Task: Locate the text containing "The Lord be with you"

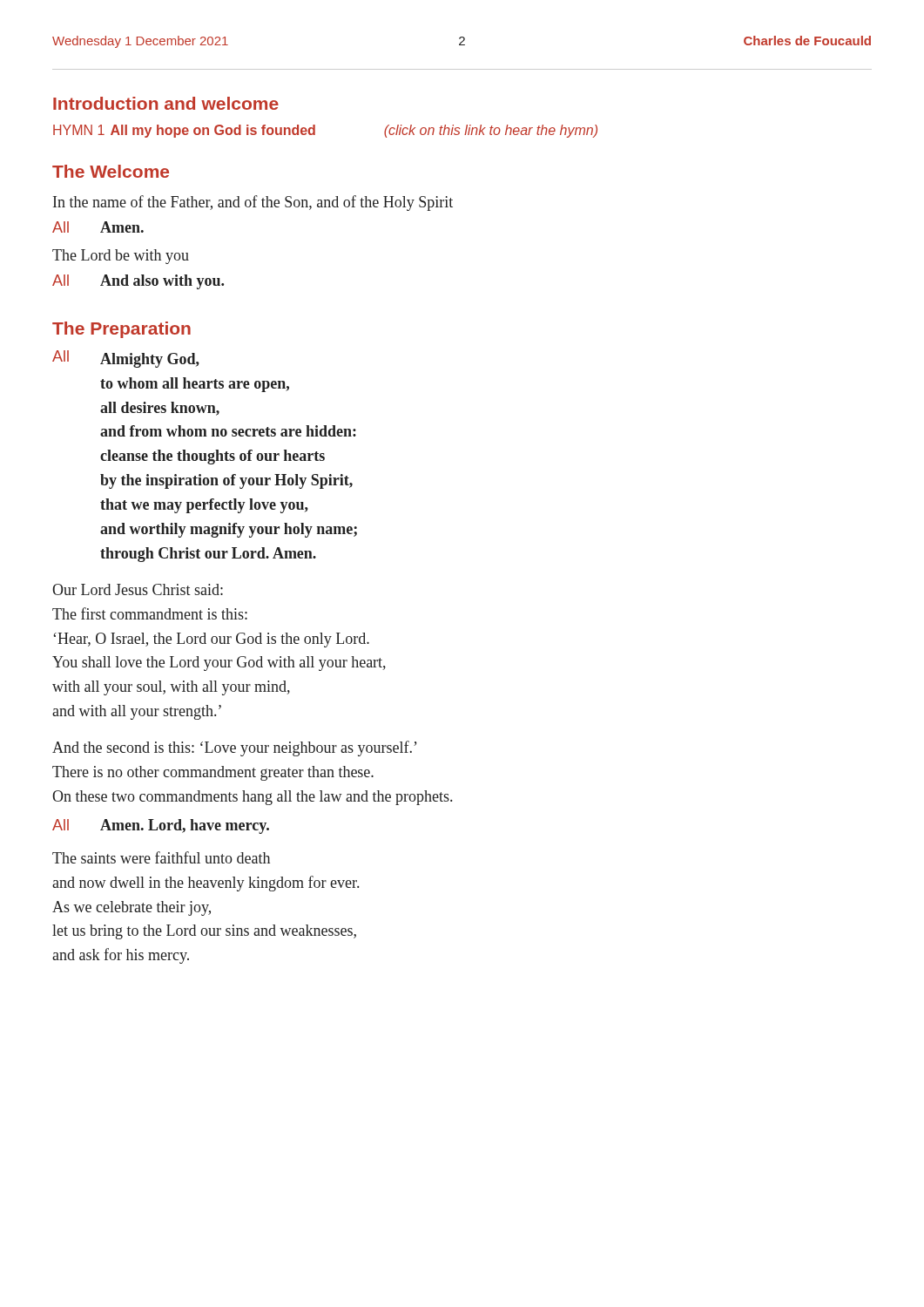Action: (121, 255)
